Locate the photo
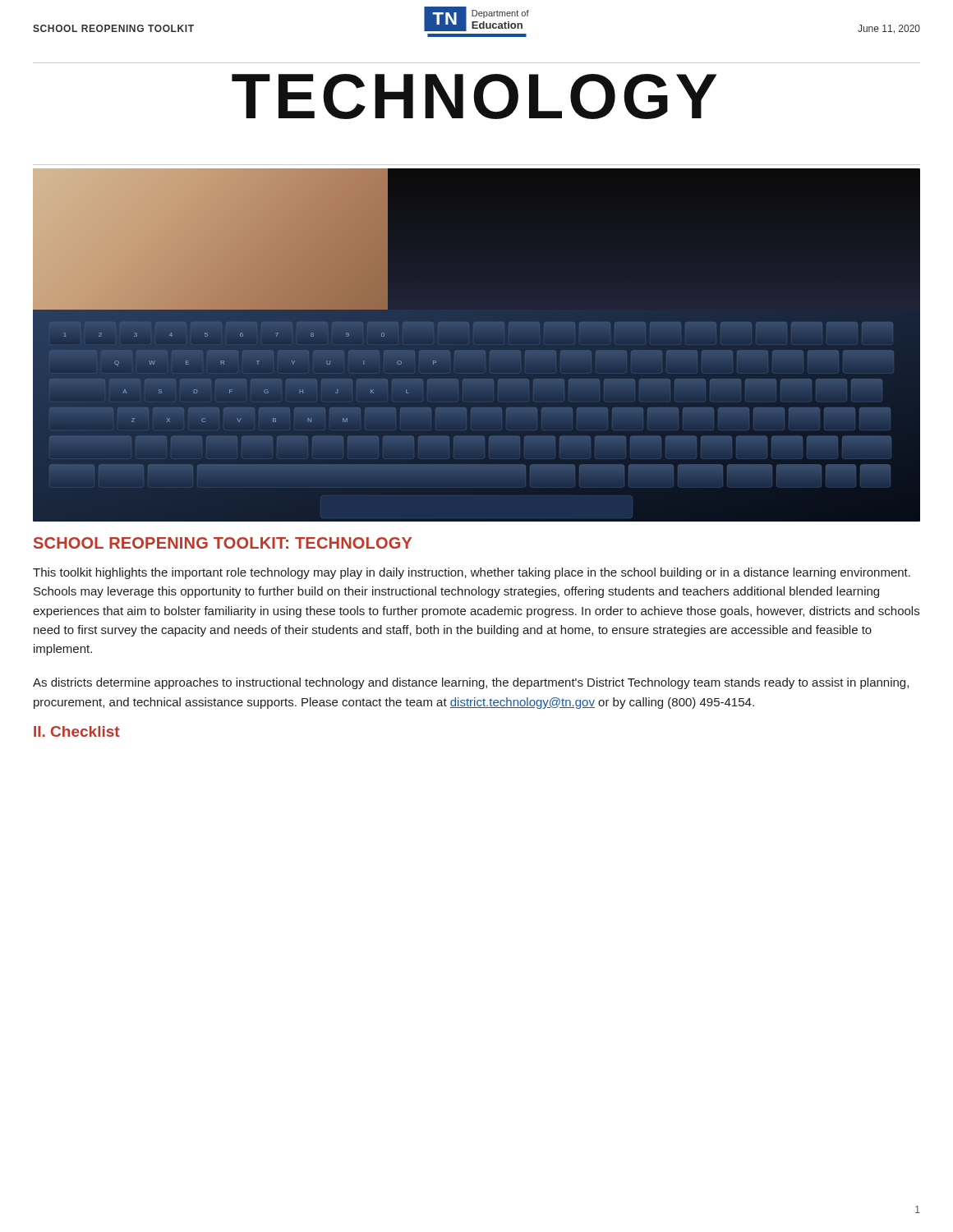 point(476,345)
